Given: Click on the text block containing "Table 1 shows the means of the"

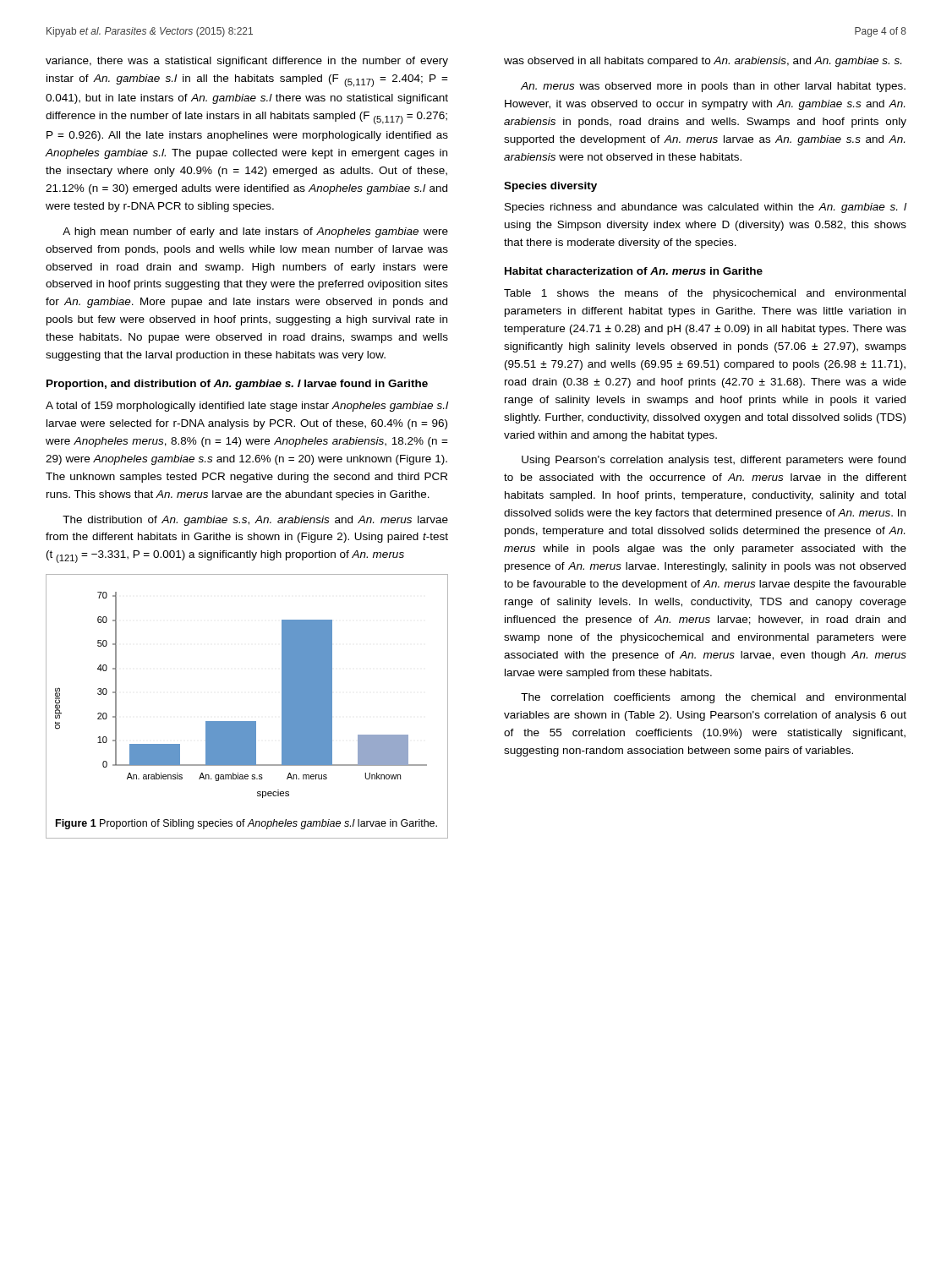Looking at the screenshot, I should click(705, 364).
